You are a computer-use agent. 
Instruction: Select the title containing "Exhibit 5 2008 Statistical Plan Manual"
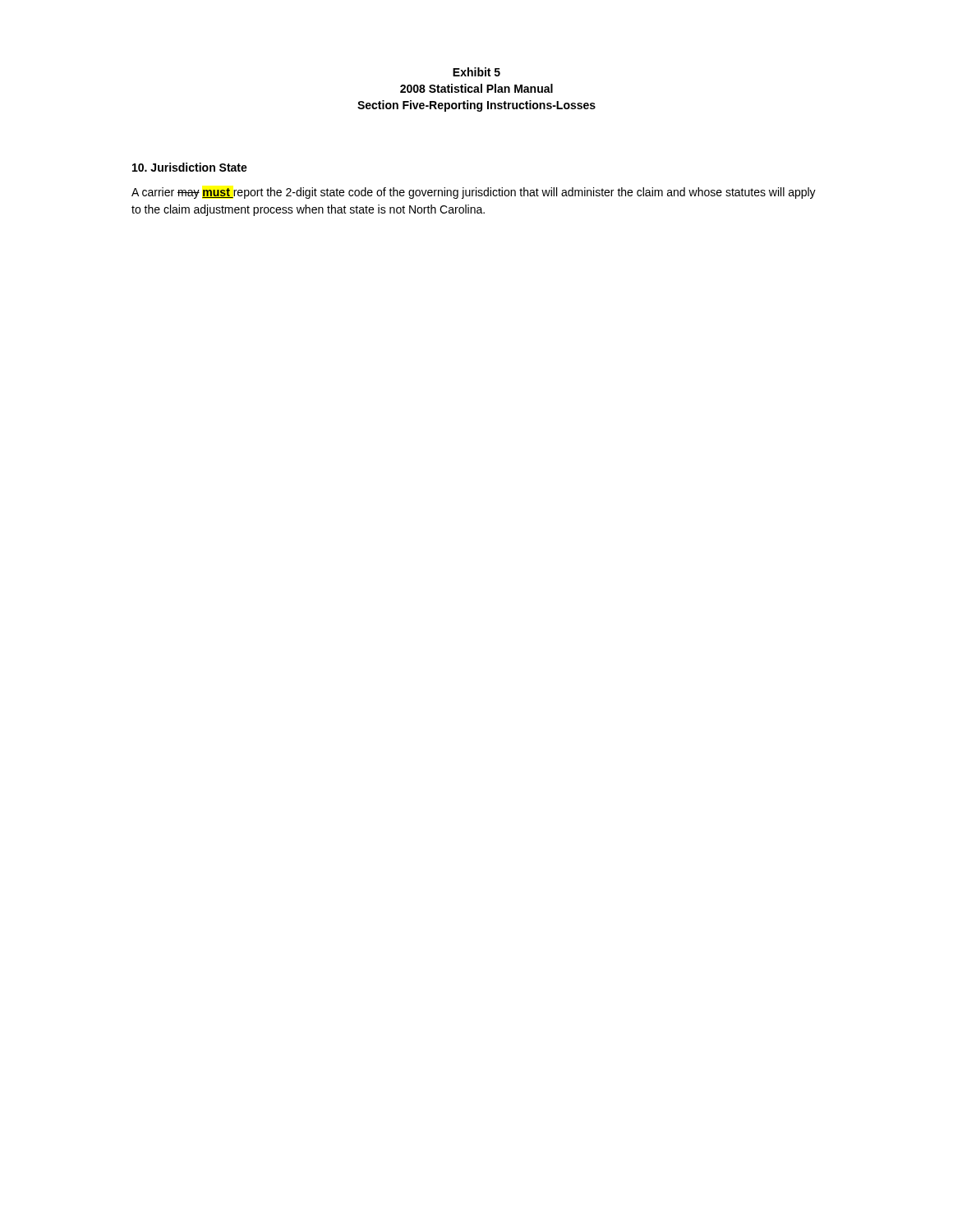(476, 89)
